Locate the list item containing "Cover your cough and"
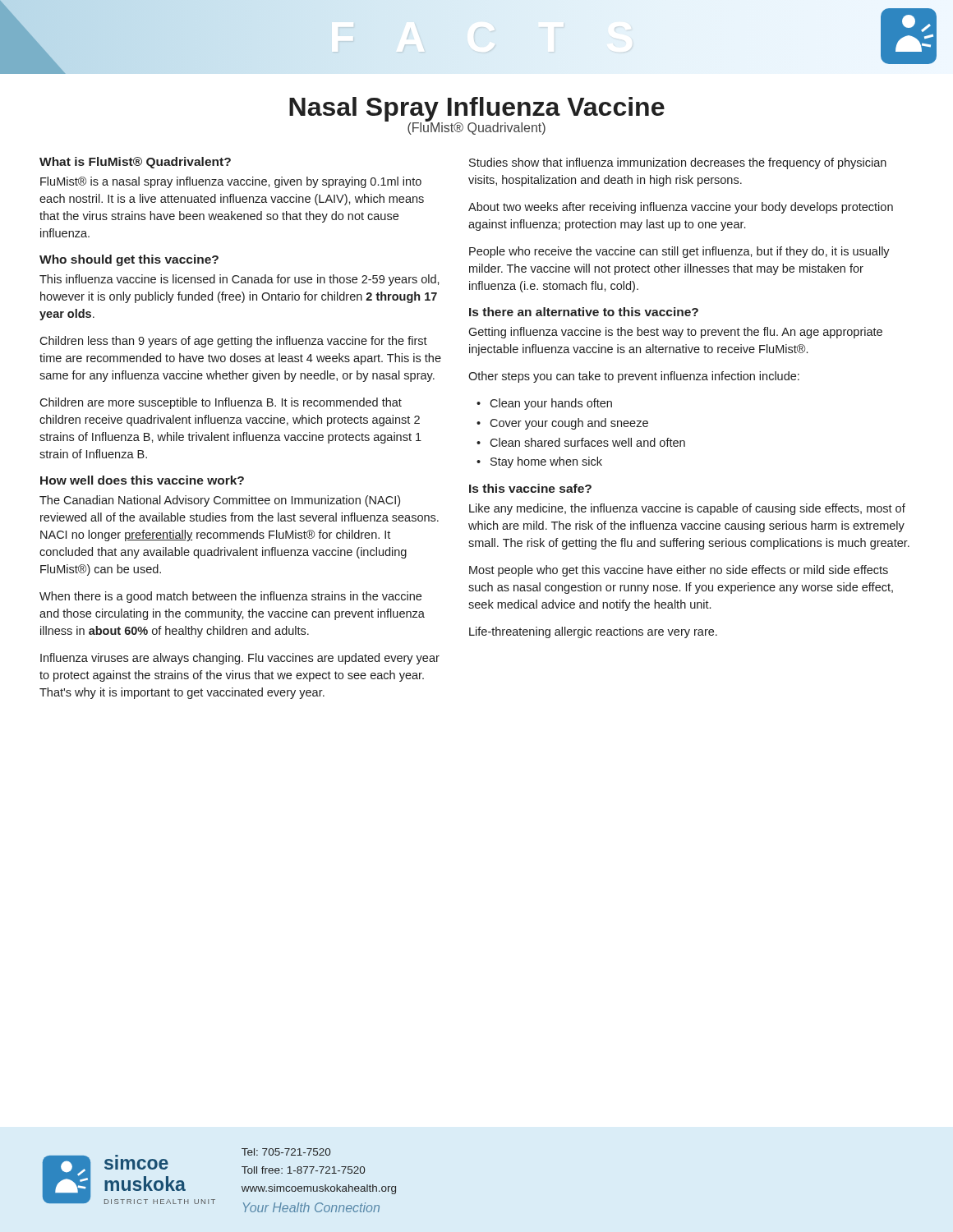This screenshot has width=953, height=1232. click(569, 423)
